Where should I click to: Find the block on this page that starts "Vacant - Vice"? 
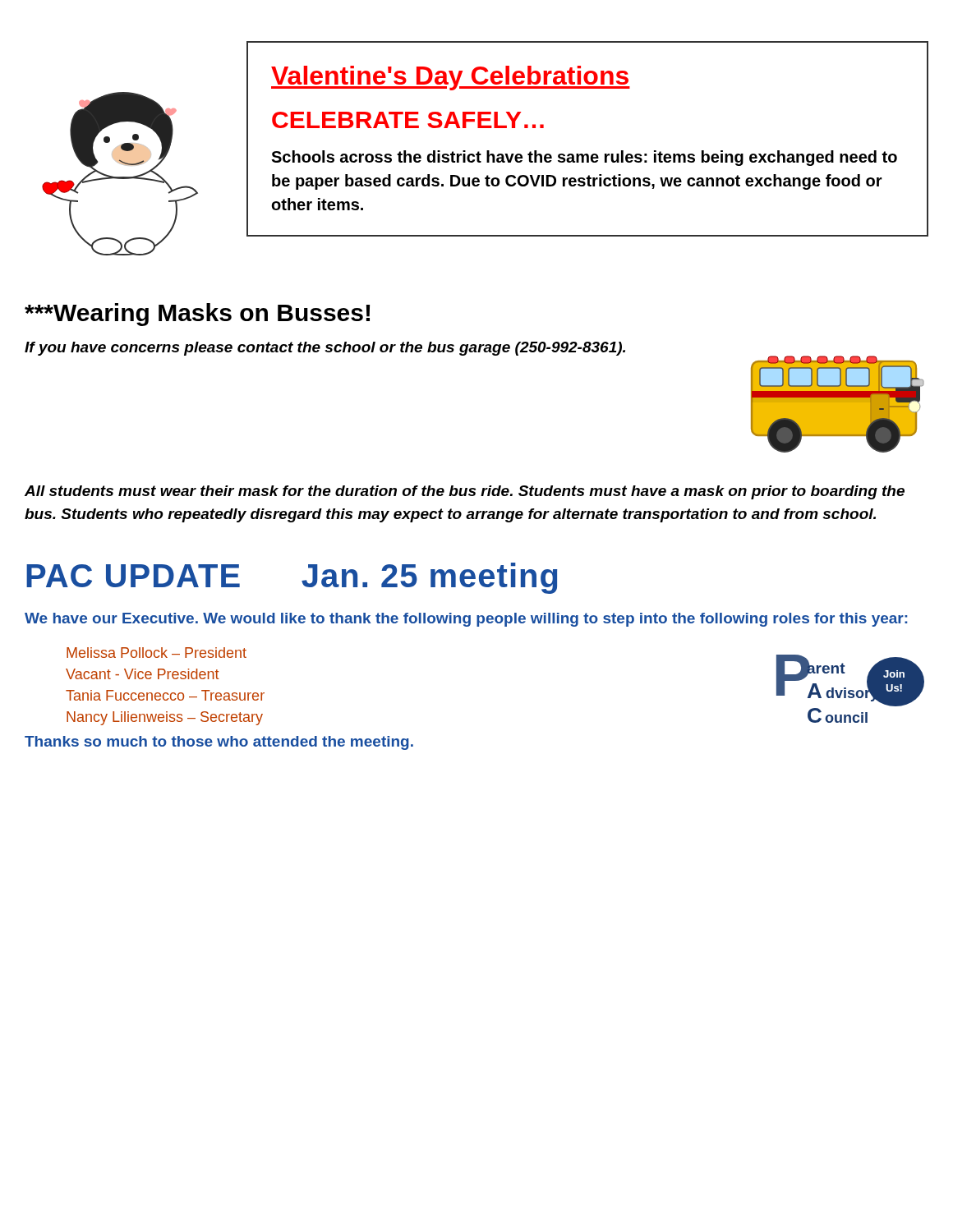[142, 674]
